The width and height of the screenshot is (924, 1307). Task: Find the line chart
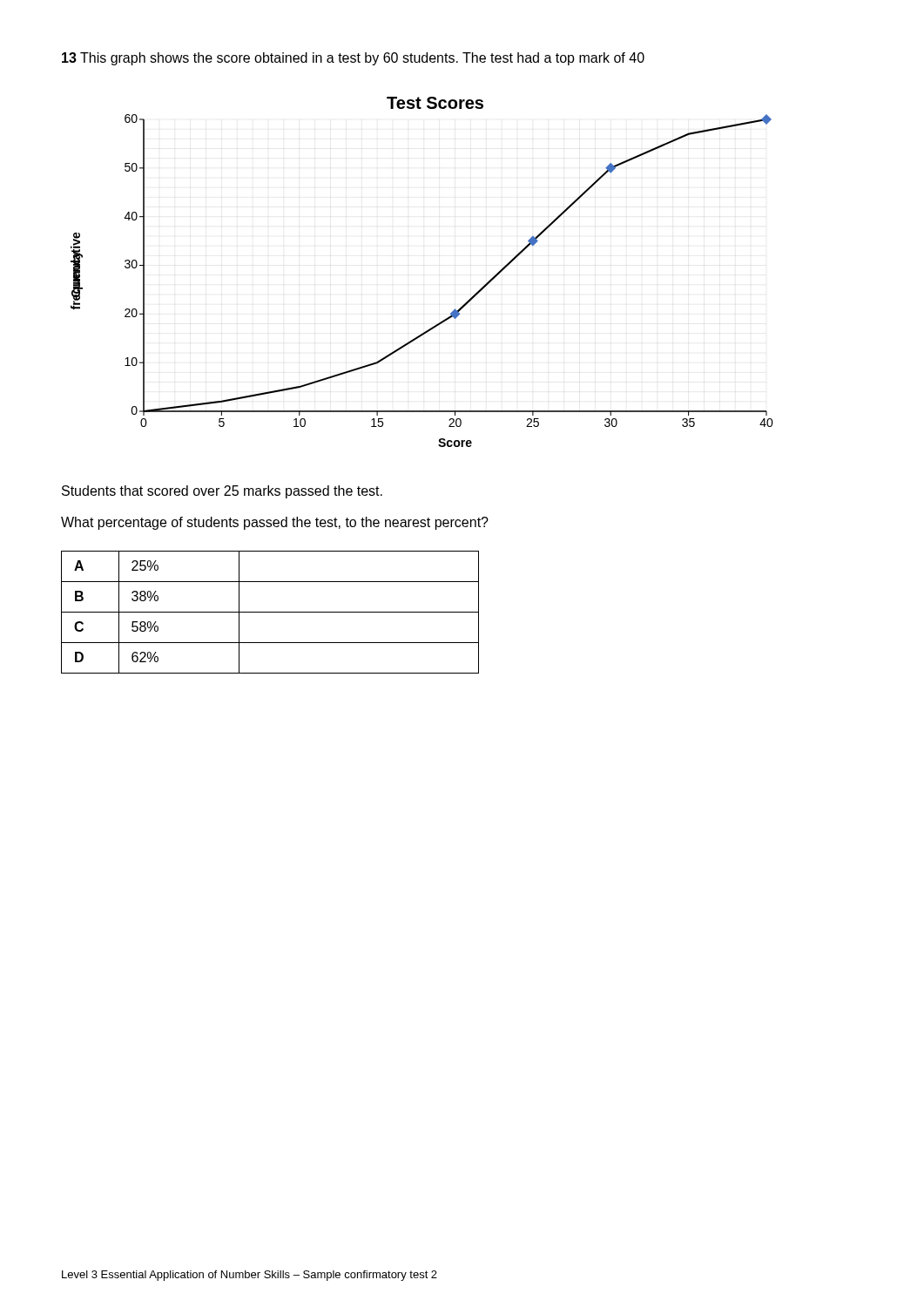[462, 274]
